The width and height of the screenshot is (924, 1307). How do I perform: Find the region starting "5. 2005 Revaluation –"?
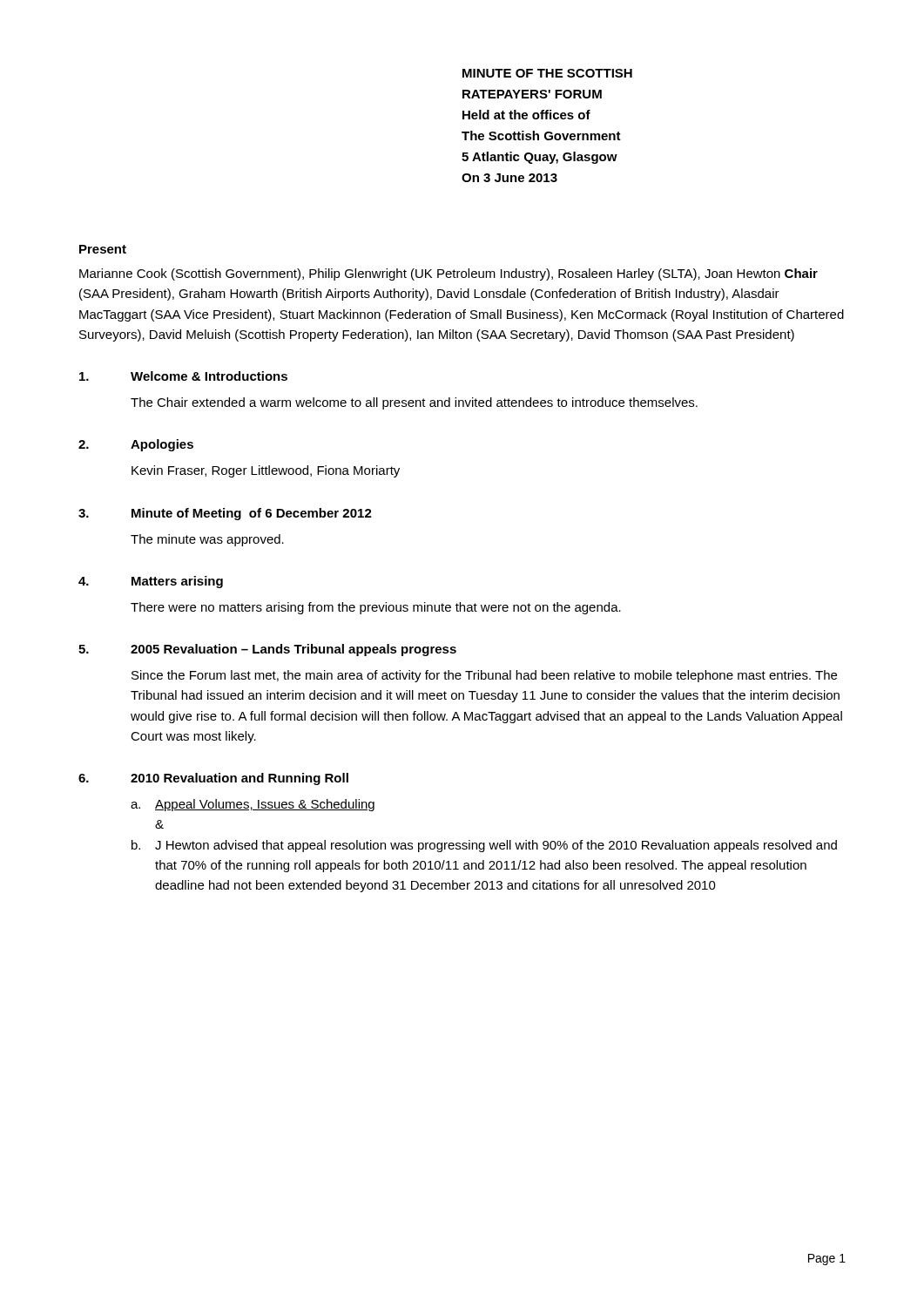[x=267, y=649]
